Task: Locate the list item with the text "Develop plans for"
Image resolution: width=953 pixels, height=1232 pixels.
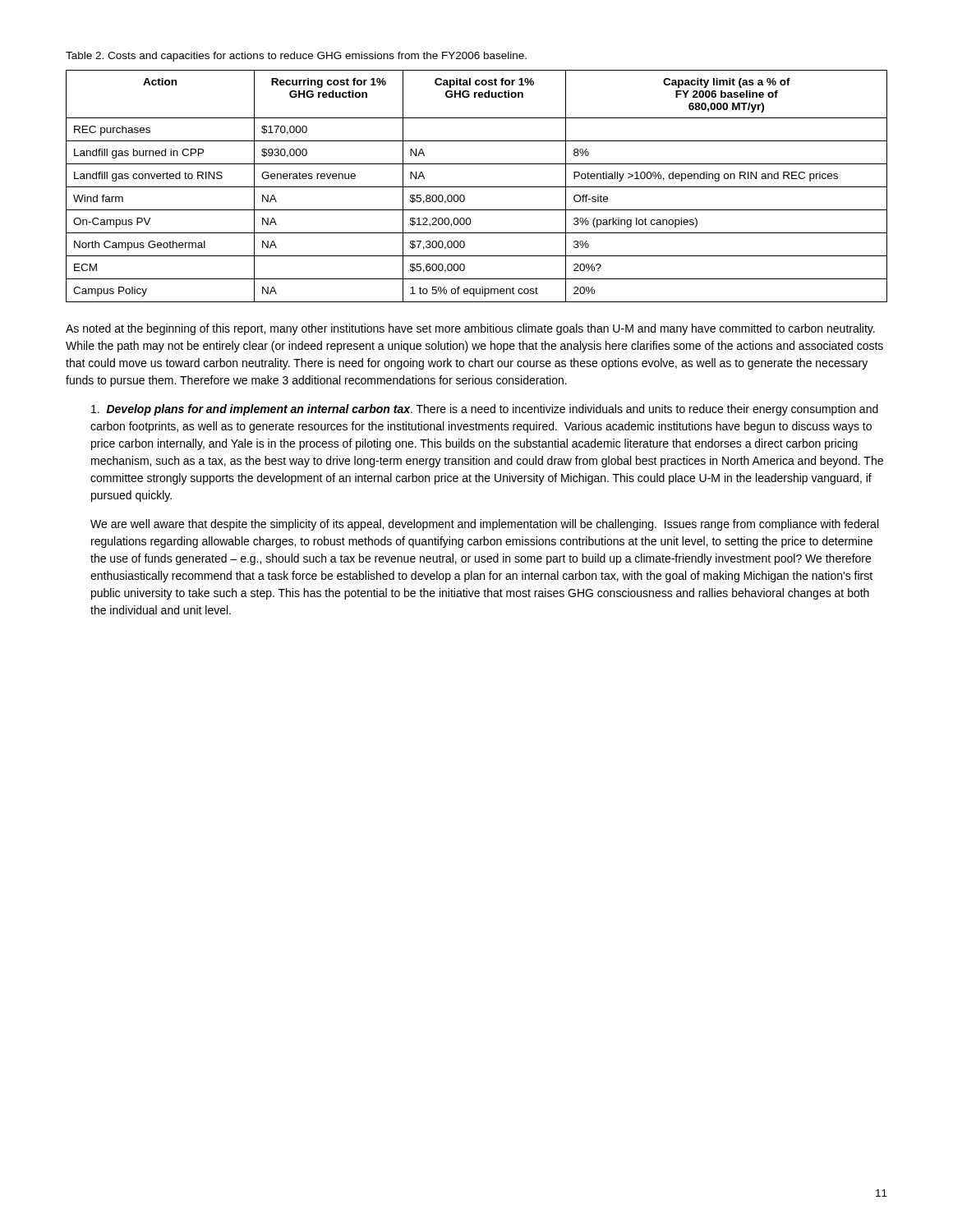Action: tap(489, 510)
